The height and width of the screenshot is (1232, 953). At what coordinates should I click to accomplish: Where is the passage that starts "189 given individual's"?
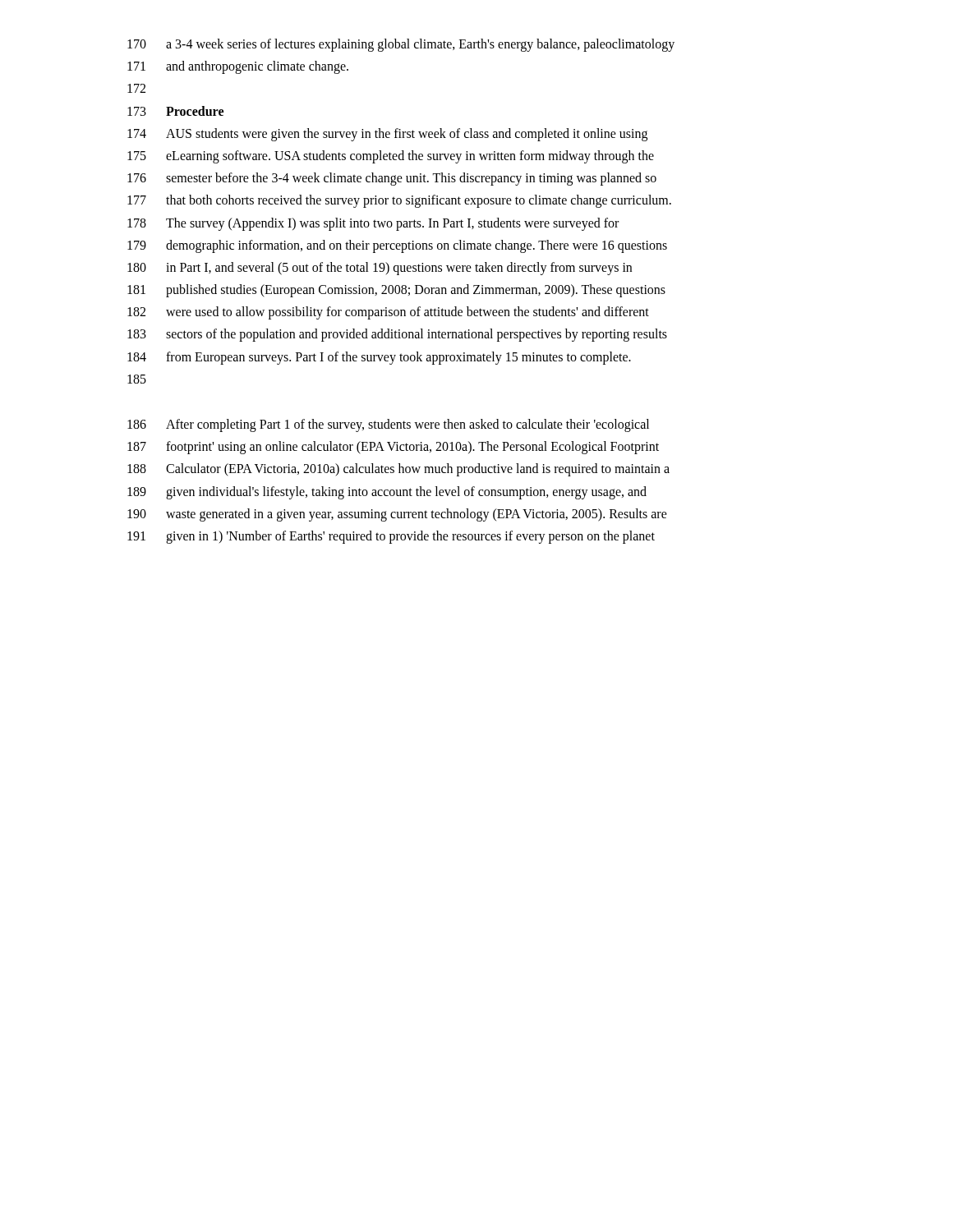coord(489,491)
